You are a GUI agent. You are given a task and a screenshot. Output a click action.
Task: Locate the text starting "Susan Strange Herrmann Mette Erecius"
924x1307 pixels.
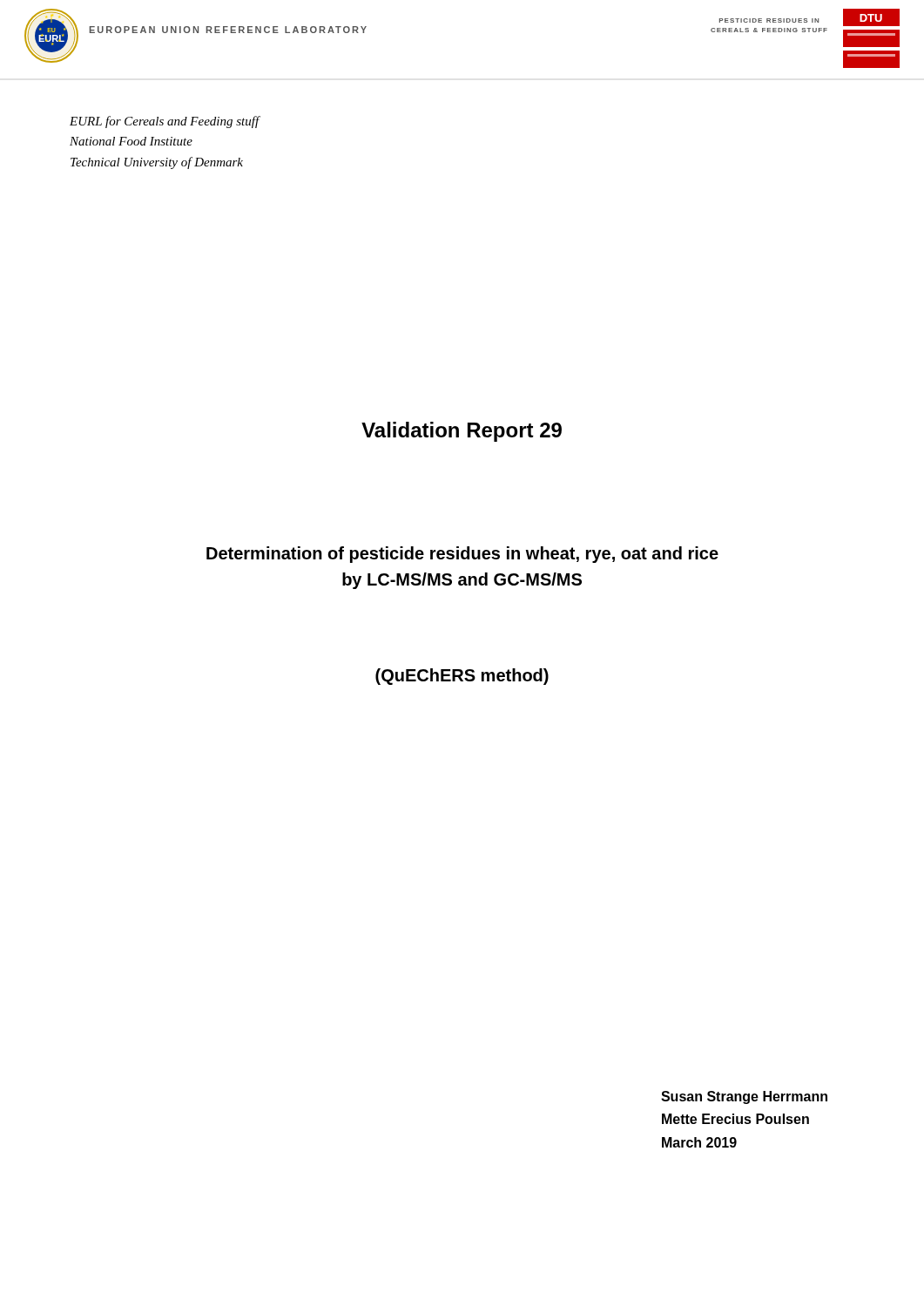(745, 1120)
